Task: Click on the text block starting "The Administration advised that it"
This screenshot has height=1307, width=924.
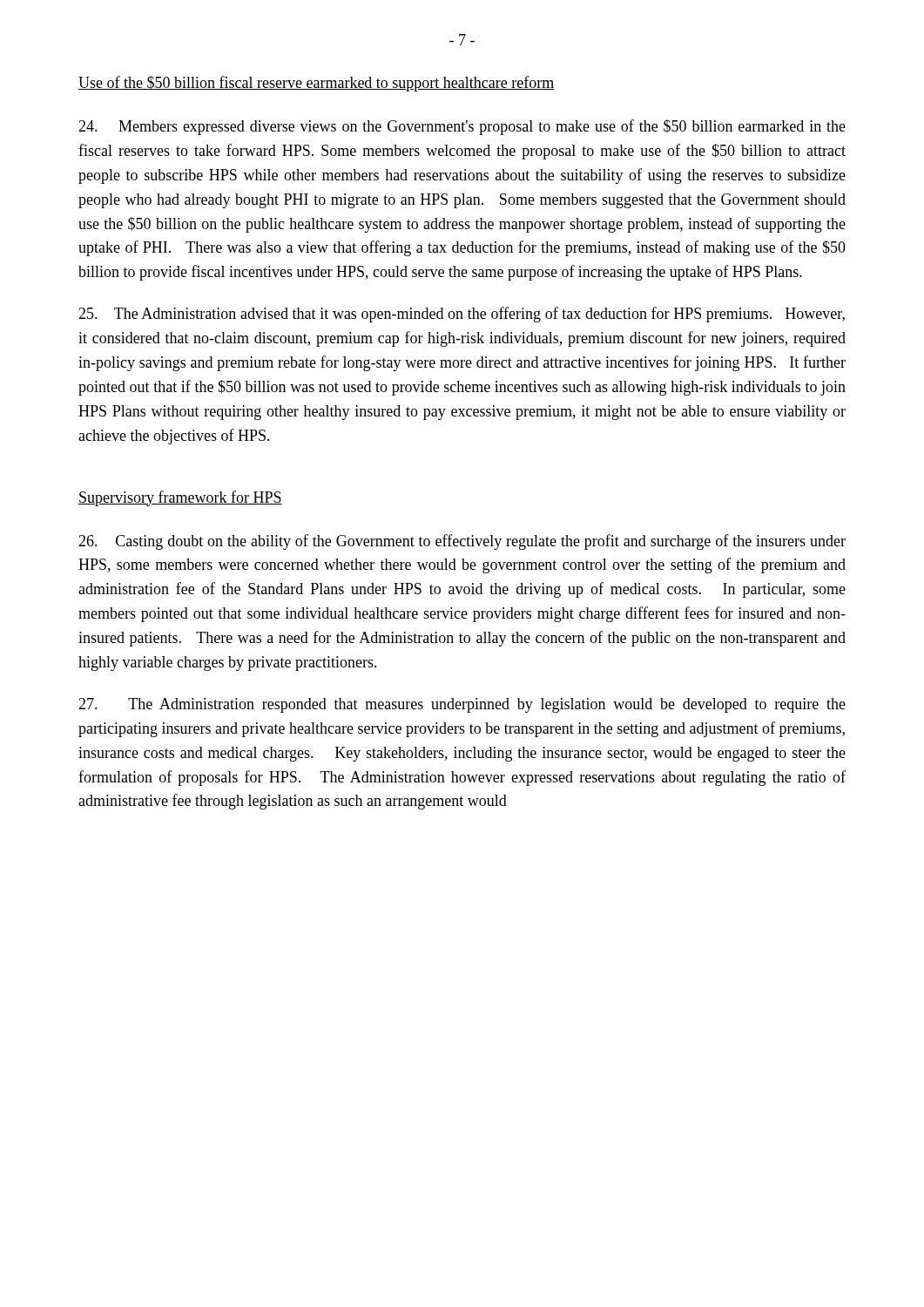Action: pos(462,375)
